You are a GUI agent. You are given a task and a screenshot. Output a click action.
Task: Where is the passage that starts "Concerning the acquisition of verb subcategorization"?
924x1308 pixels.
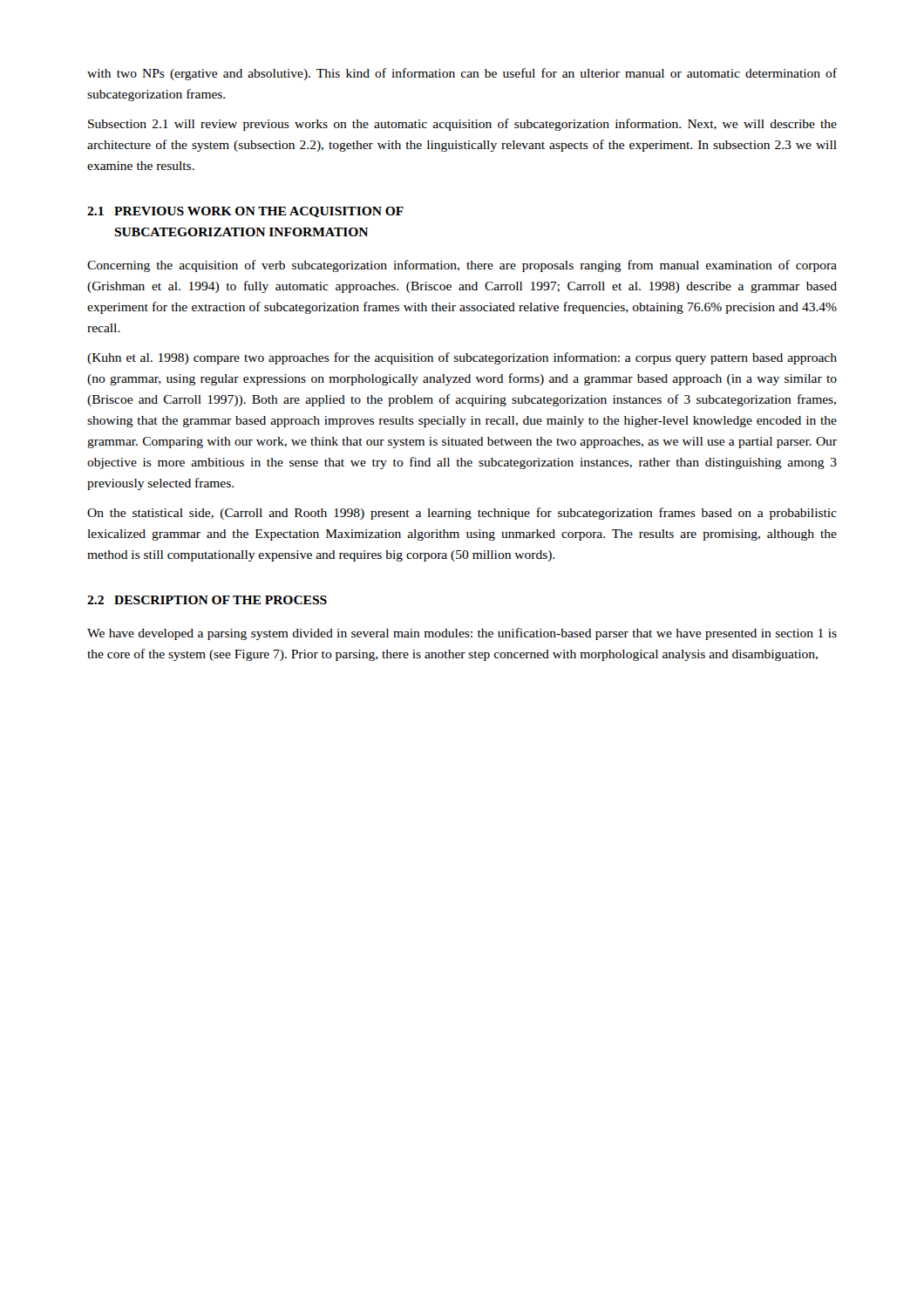pos(462,296)
